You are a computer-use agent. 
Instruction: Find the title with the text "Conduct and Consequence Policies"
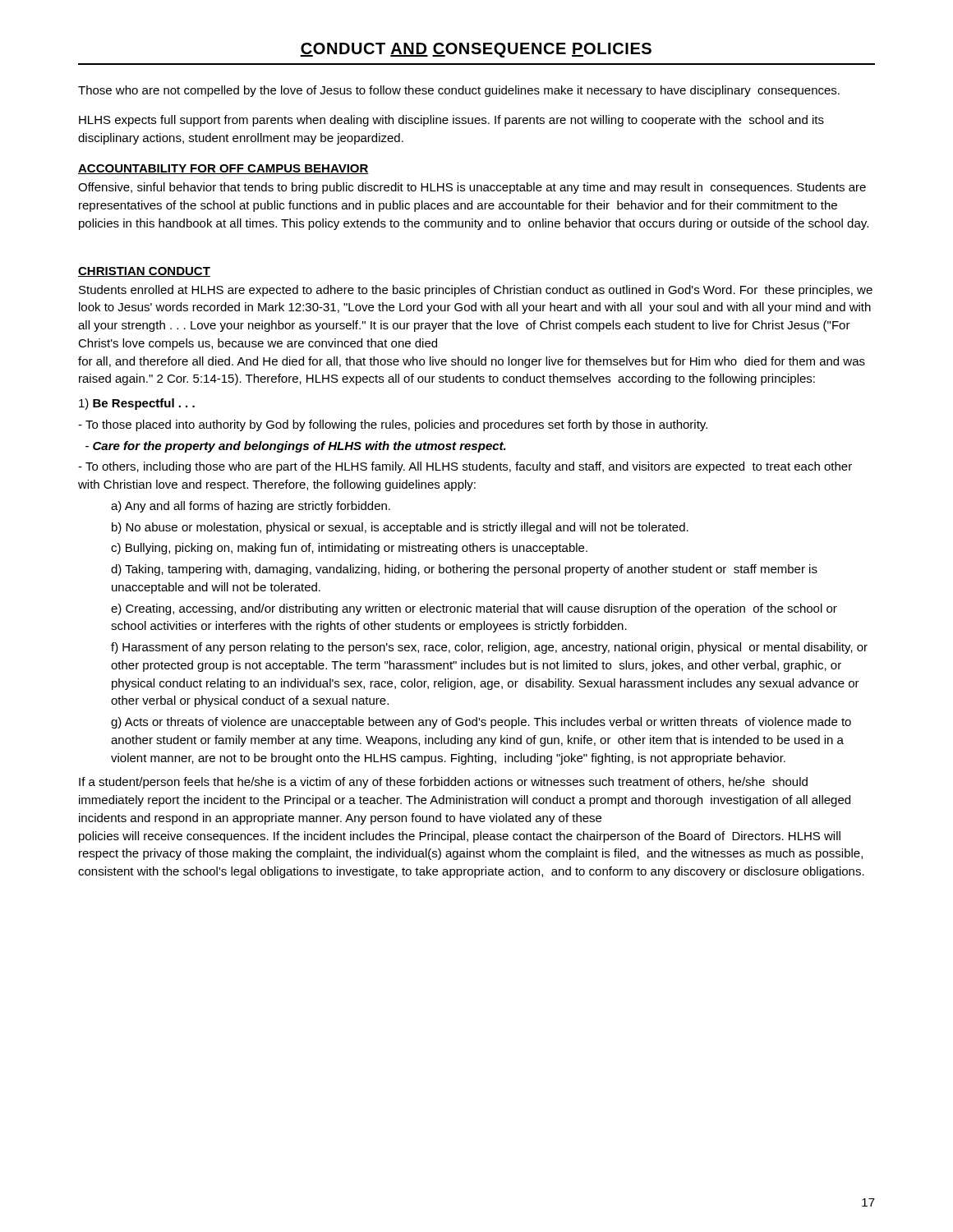476,49
